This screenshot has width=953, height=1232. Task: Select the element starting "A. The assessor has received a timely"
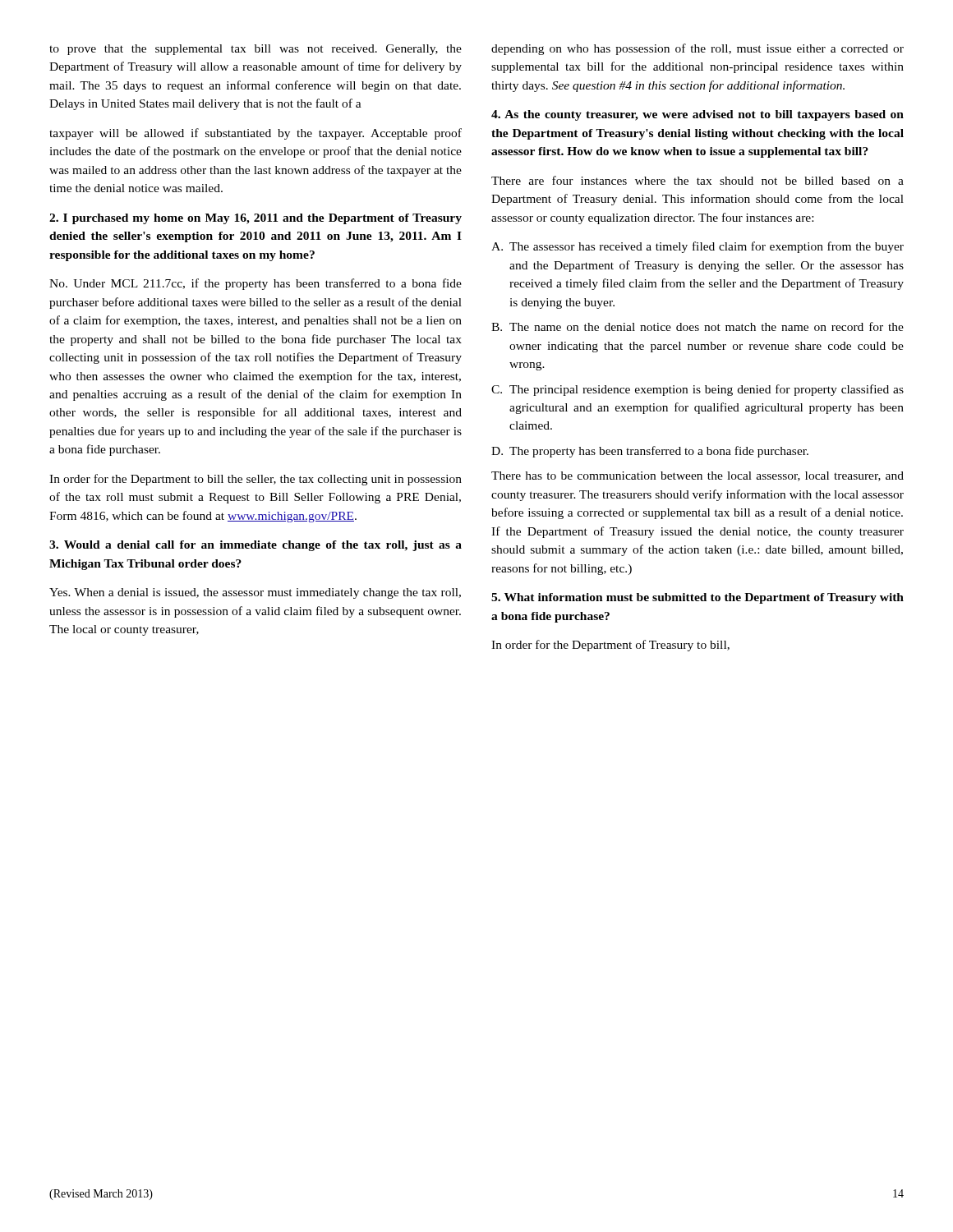[698, 274]
